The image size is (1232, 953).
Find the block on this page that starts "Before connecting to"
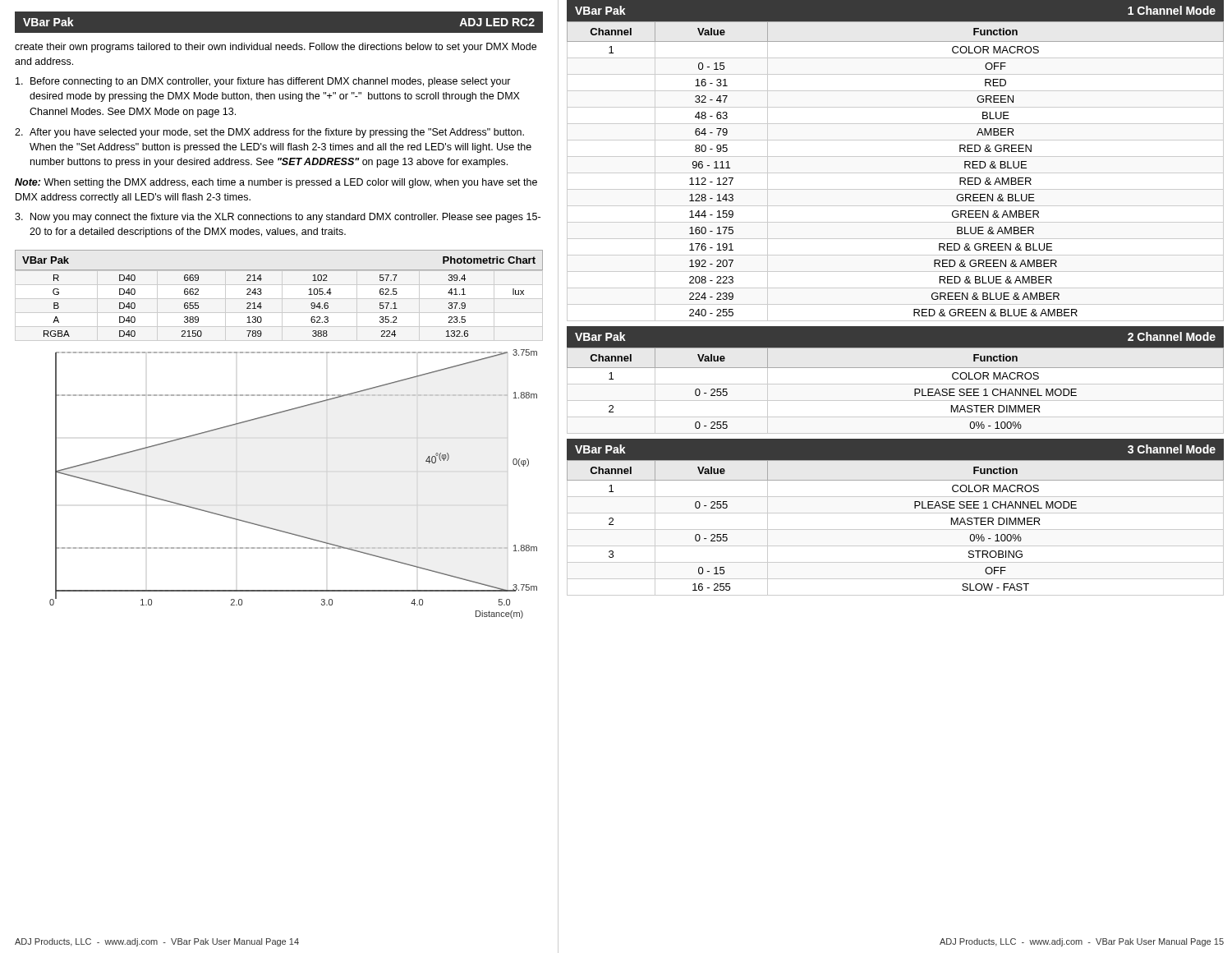coord(279,96)
